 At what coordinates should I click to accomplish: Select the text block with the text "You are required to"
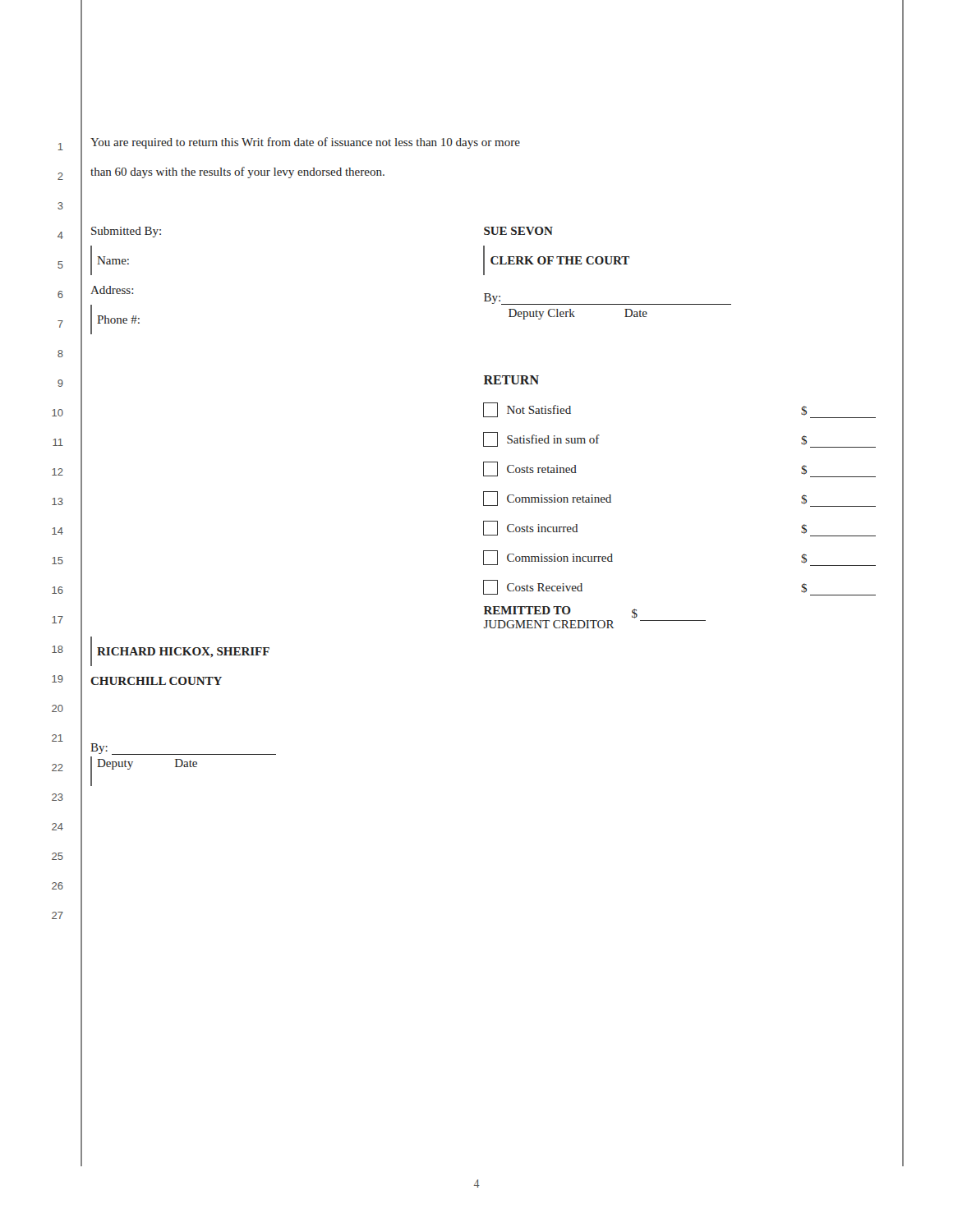click(491, 157)
